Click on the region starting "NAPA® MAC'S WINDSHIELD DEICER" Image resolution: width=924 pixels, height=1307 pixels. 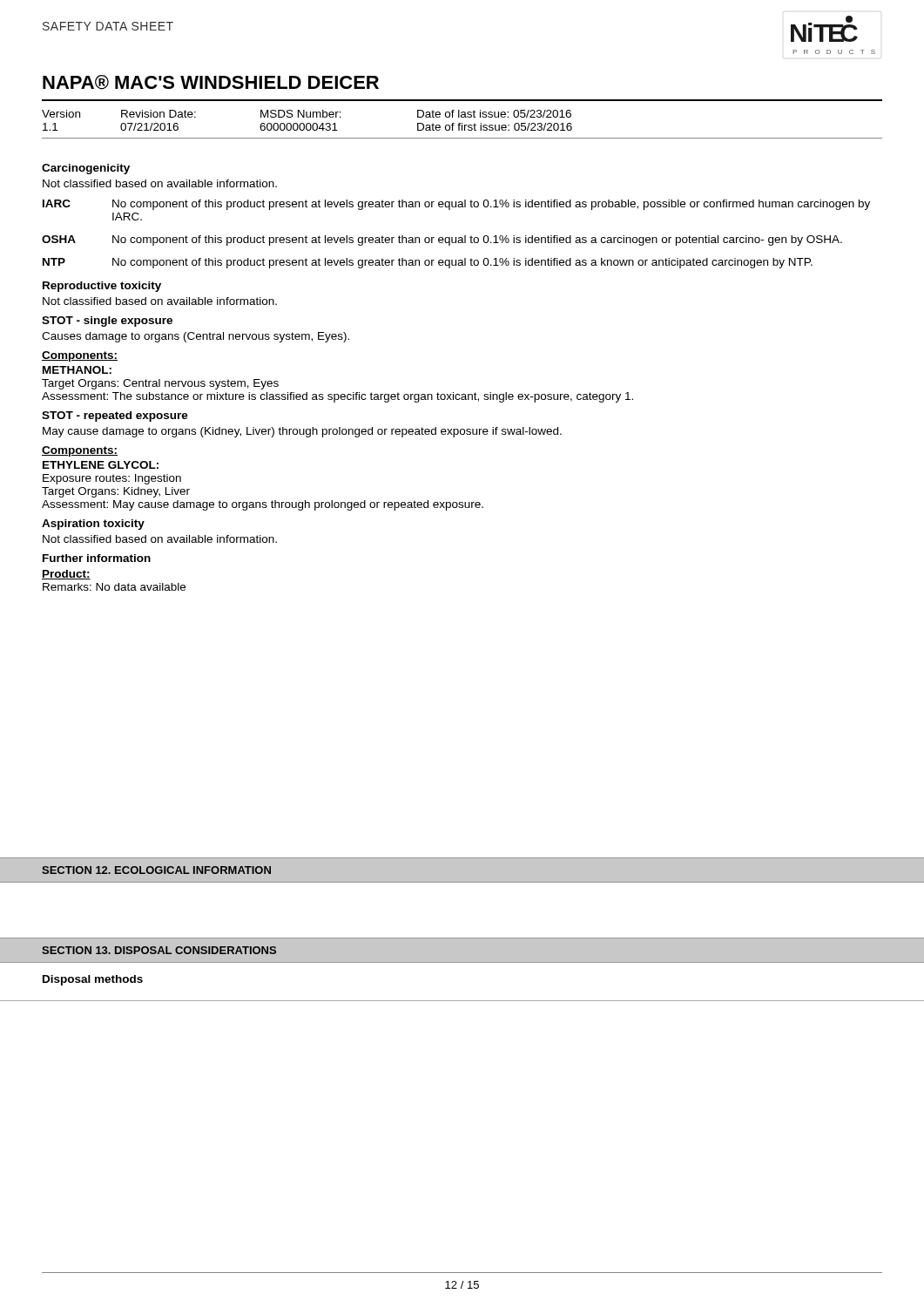point(211,82)
